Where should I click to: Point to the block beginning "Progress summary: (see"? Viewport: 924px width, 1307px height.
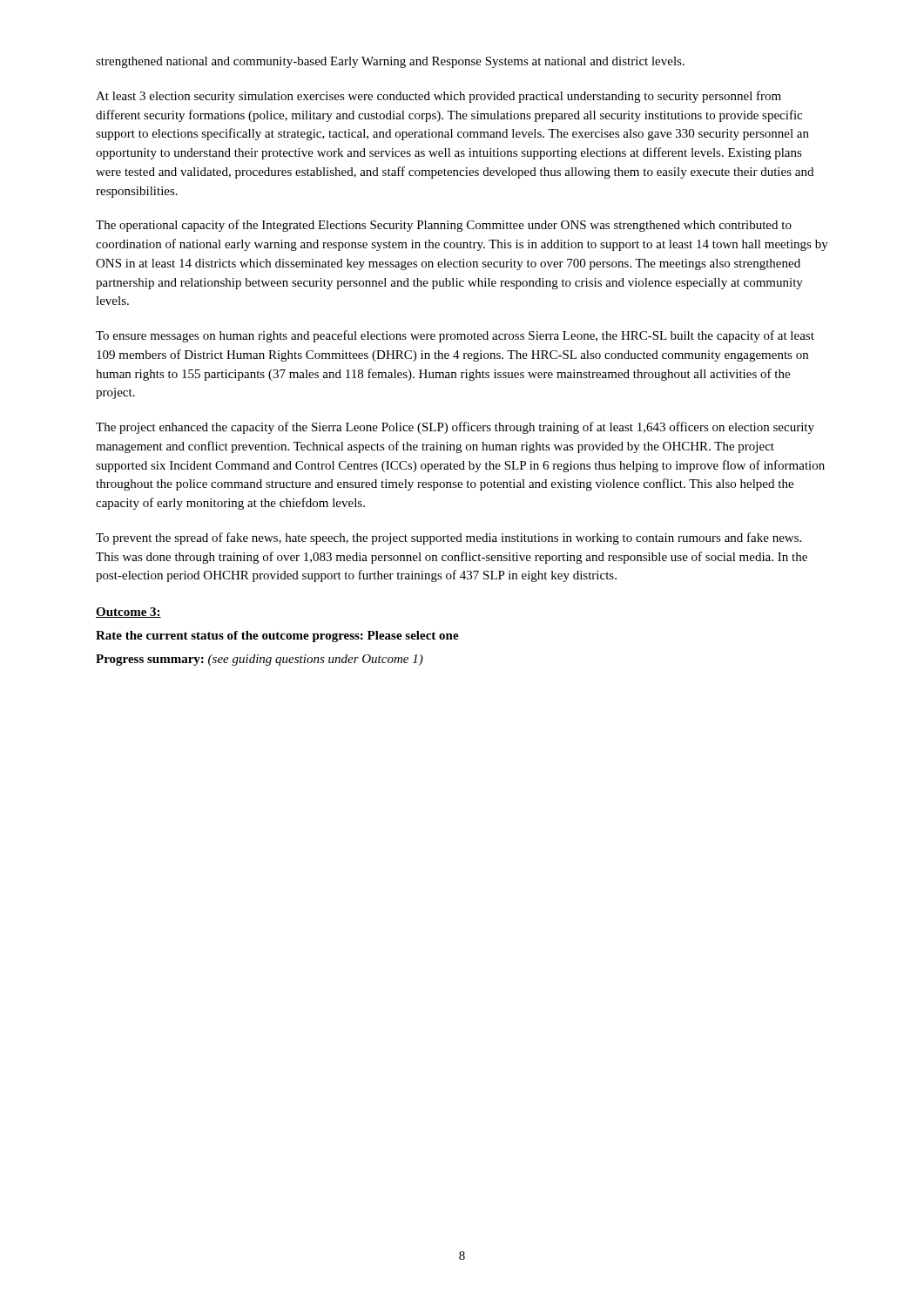pyautogui.click(x=259, y=659)
